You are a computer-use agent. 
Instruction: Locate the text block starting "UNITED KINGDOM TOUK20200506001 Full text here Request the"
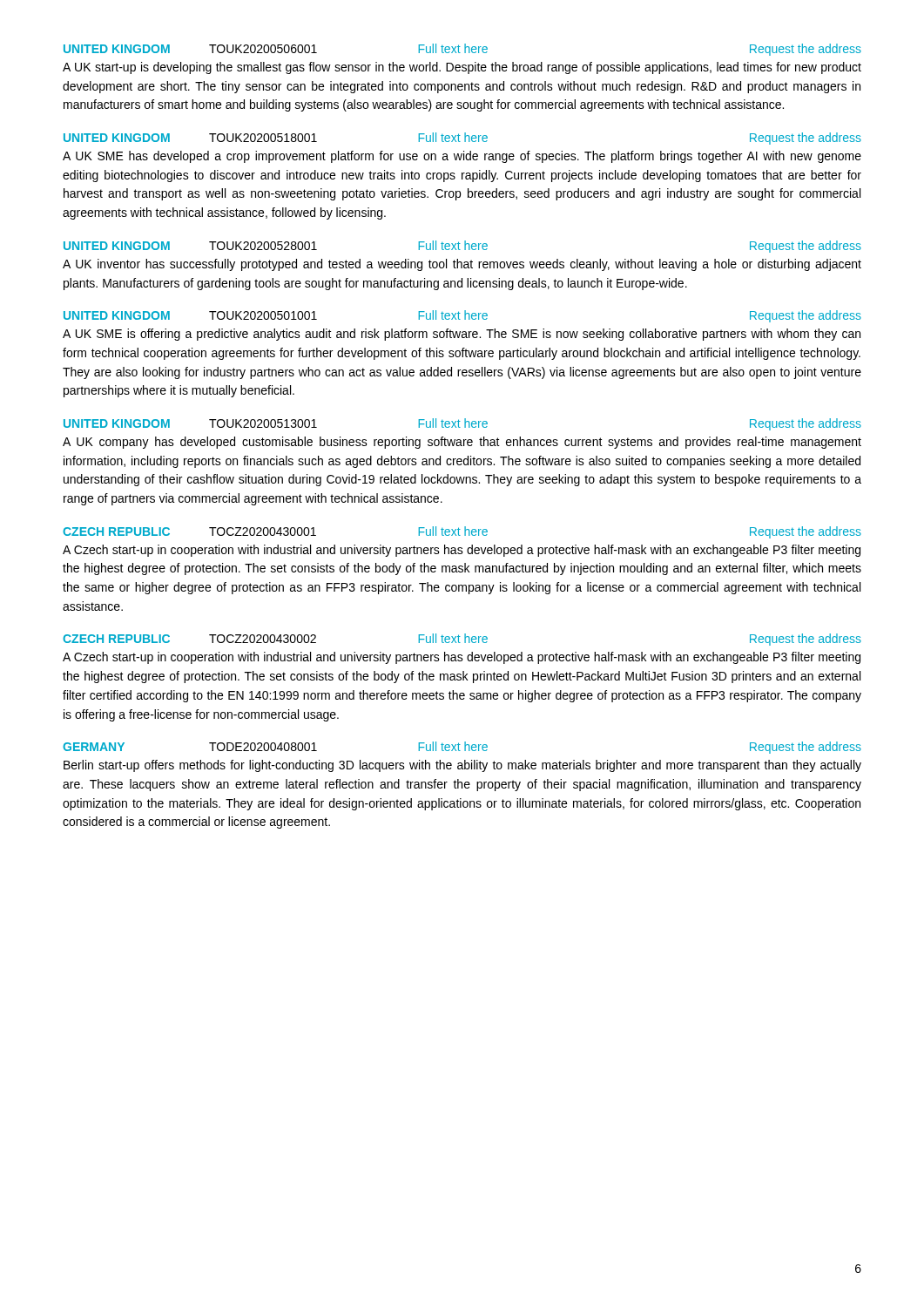462,49
